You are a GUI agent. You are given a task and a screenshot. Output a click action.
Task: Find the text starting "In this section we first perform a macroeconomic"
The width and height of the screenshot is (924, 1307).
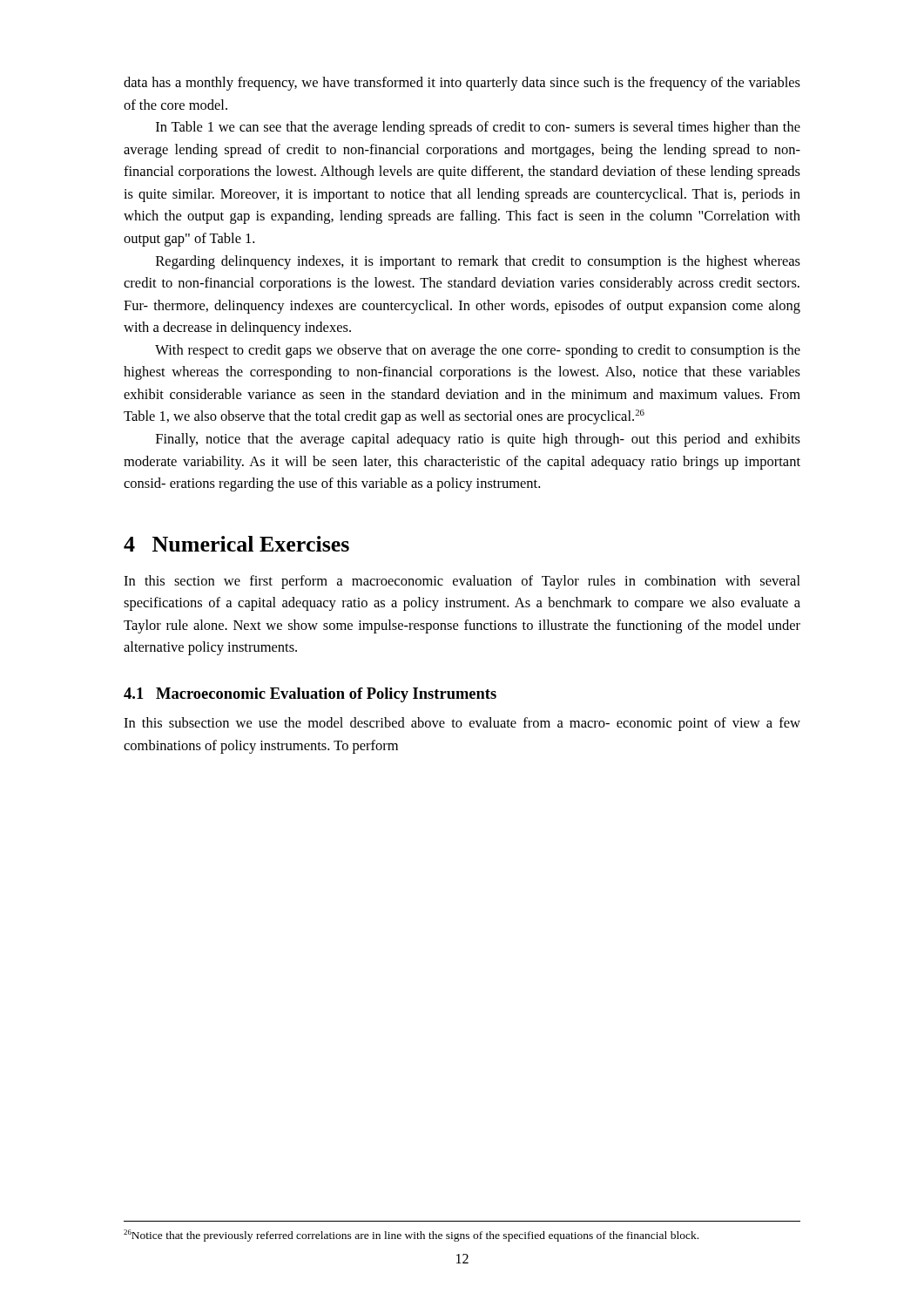click(462, 614)
